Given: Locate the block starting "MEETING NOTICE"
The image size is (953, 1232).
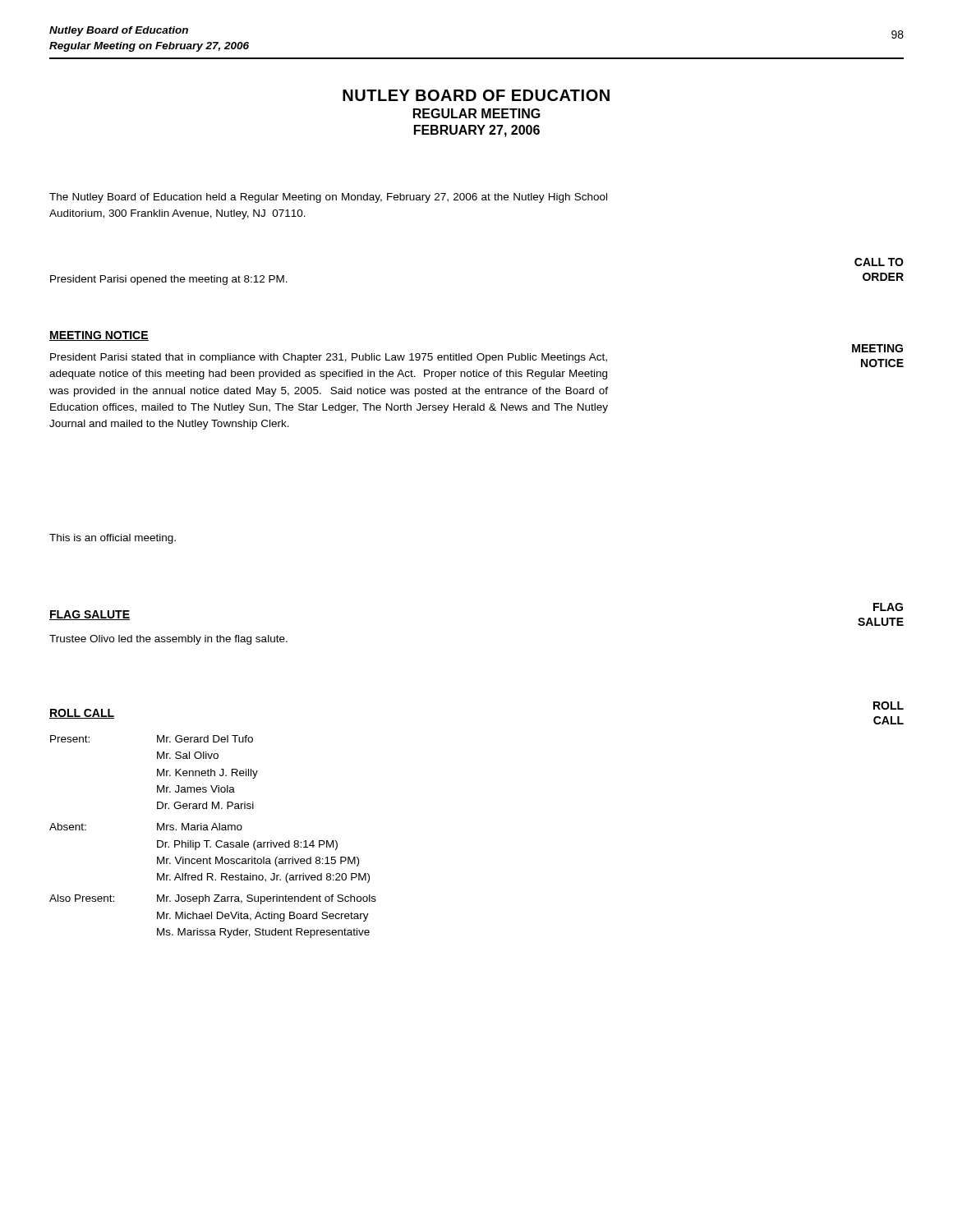Looking at the screenshot, I should pyautogui.click(x=99, y=335).
